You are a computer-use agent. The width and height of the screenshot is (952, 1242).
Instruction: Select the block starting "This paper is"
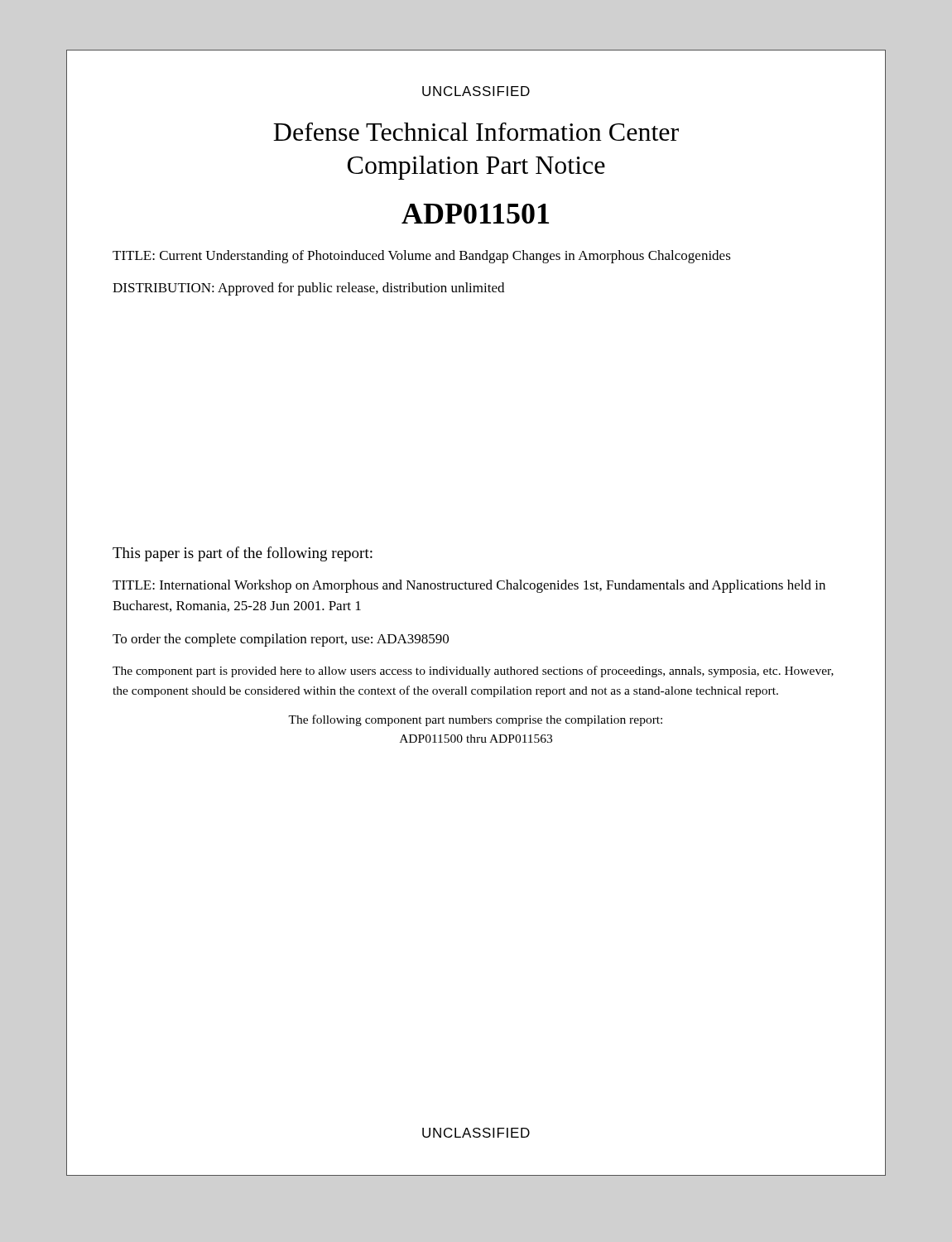[243, 553]
